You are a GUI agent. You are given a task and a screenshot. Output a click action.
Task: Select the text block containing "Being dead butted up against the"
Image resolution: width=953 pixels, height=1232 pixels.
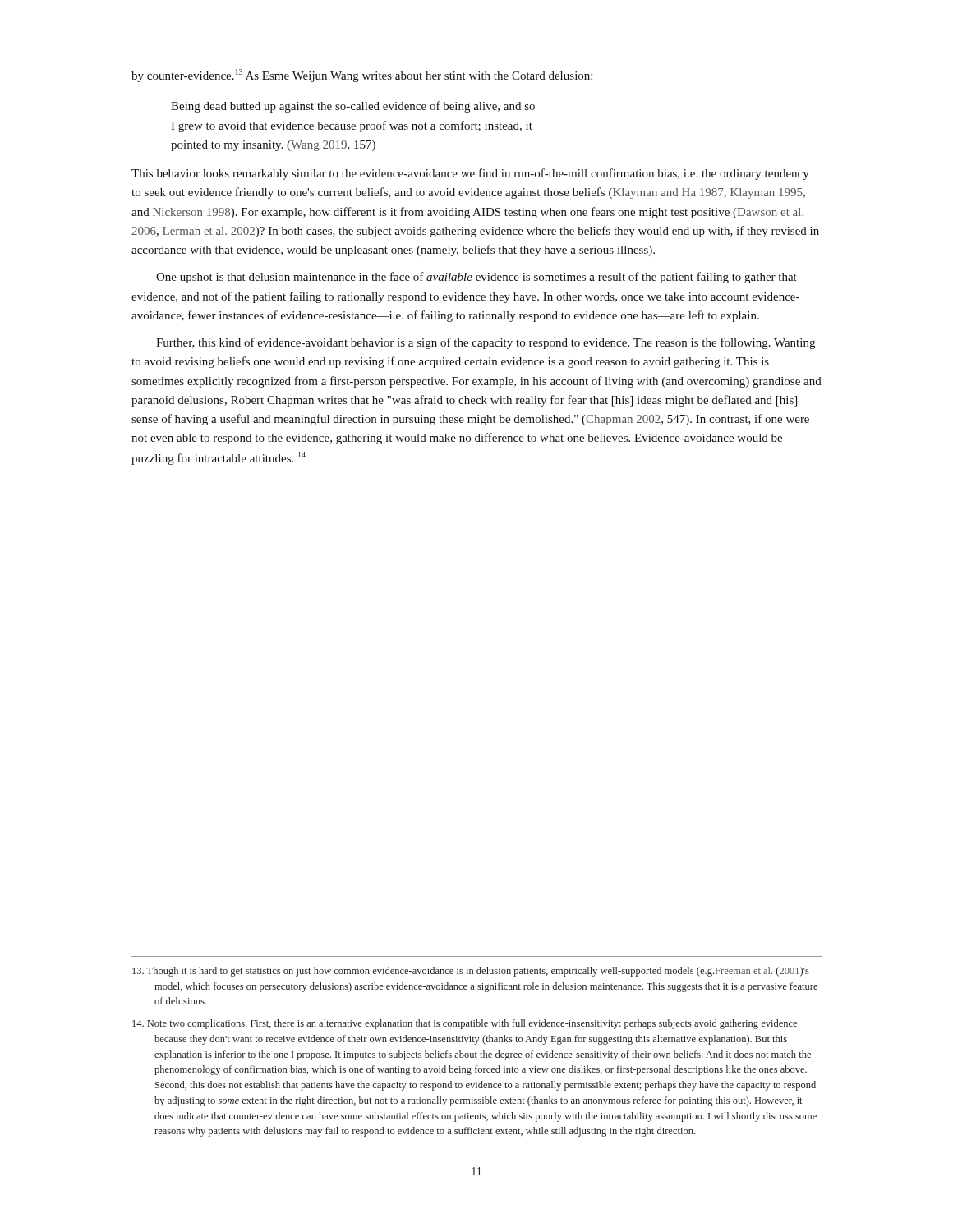(353, 125)
